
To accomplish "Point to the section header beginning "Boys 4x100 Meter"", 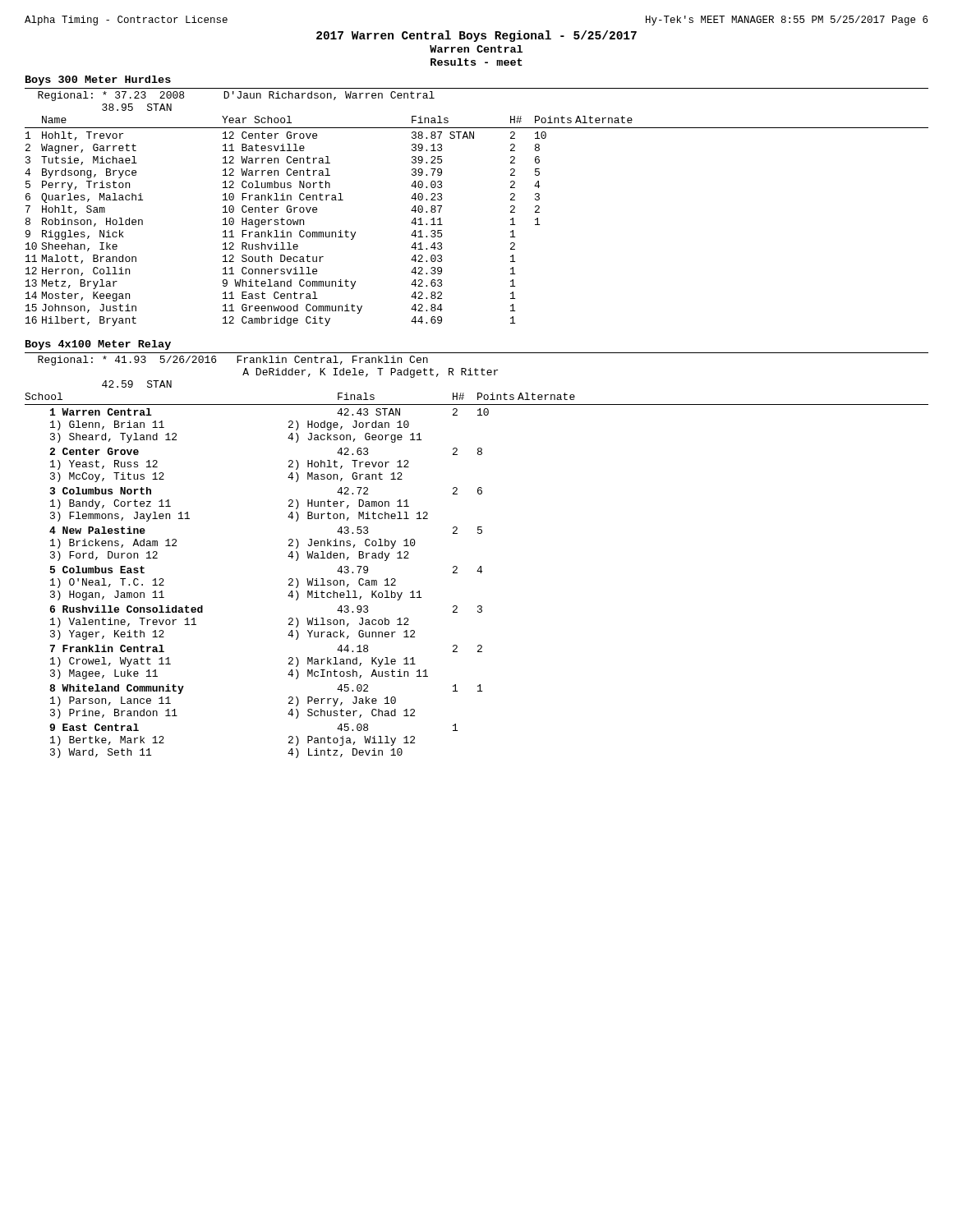I will (x=98, y=345).
